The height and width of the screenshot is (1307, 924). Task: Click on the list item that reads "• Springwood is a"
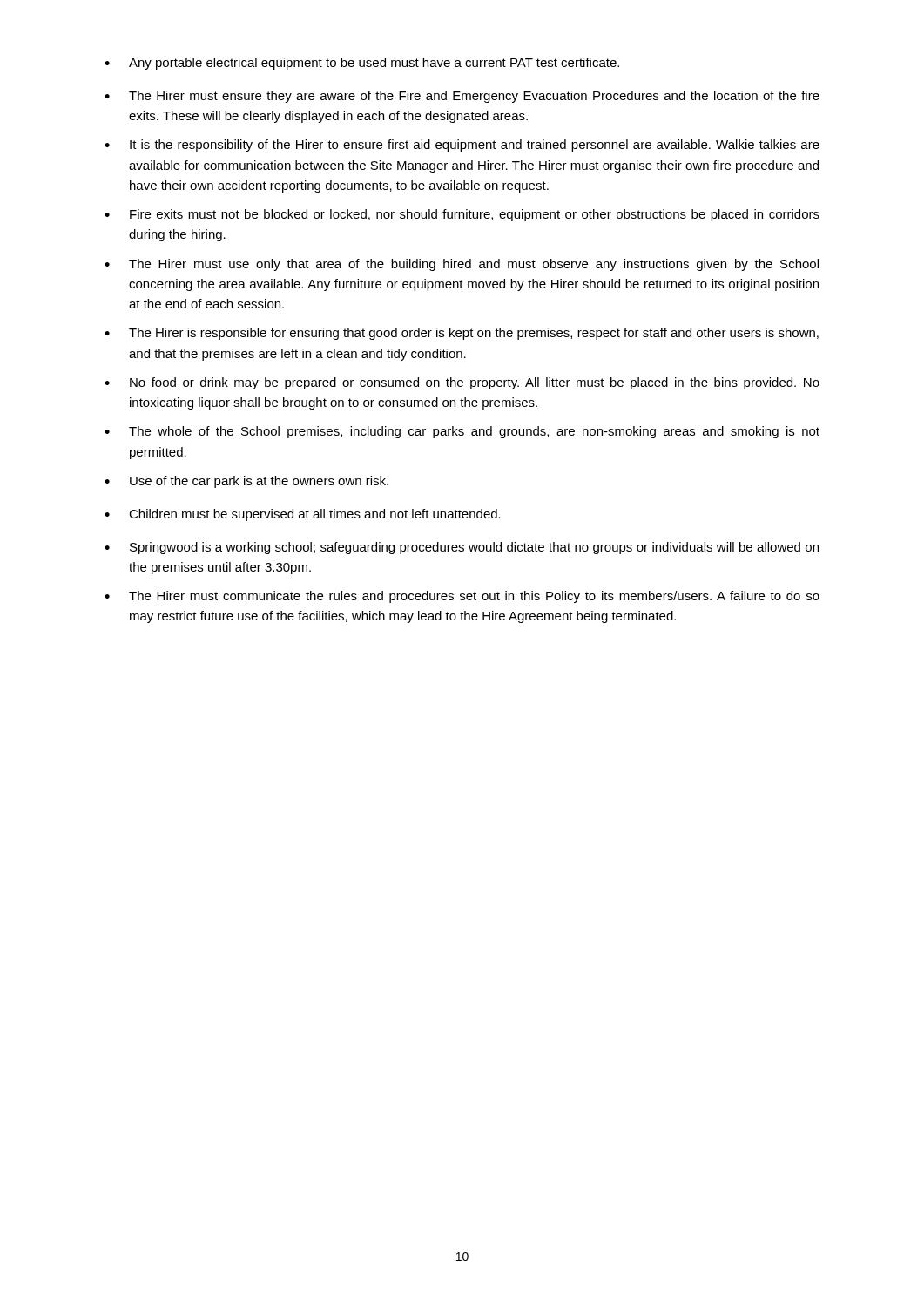(x=462, y=557)
